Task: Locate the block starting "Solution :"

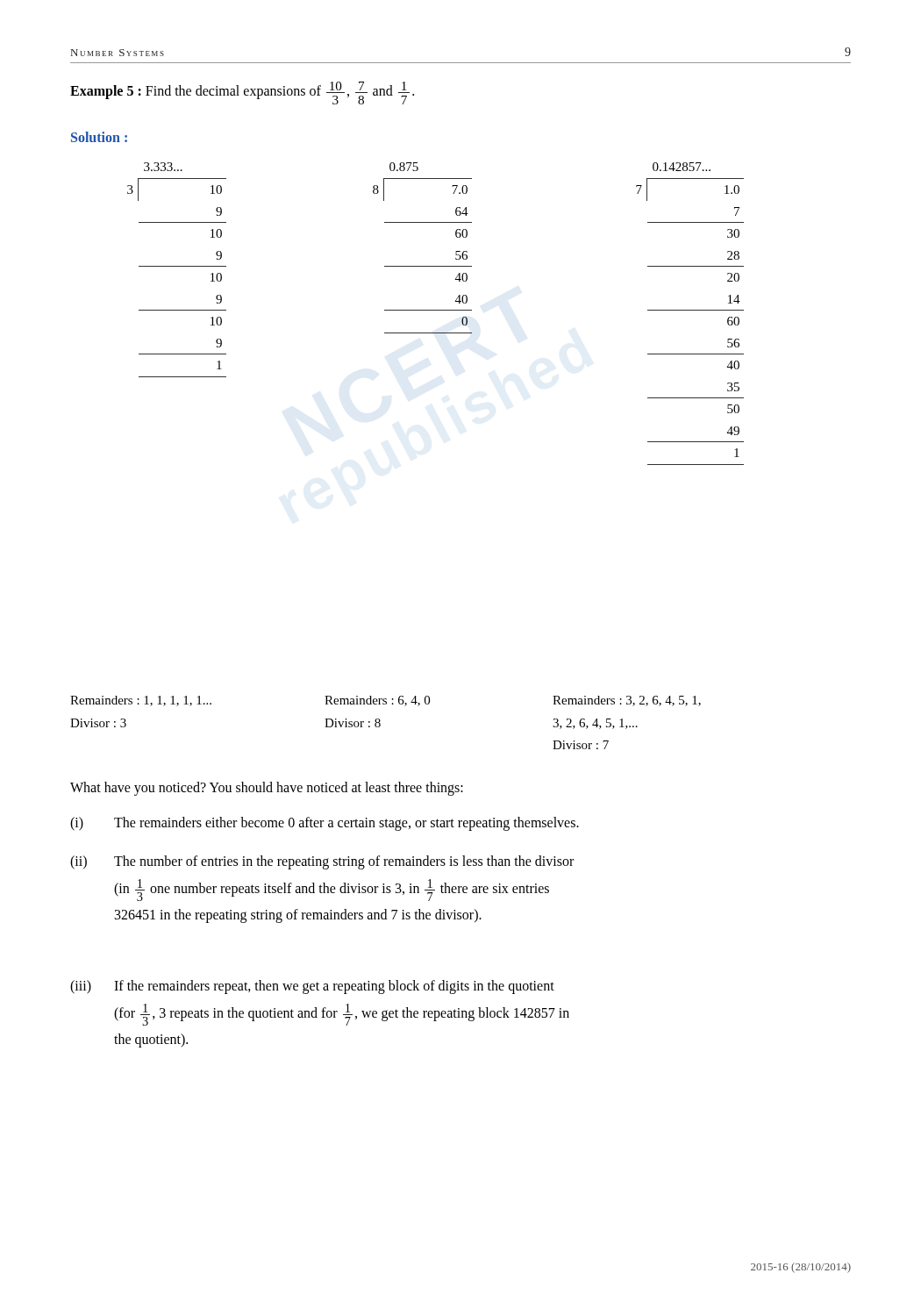Action: (x=99, y=137)
